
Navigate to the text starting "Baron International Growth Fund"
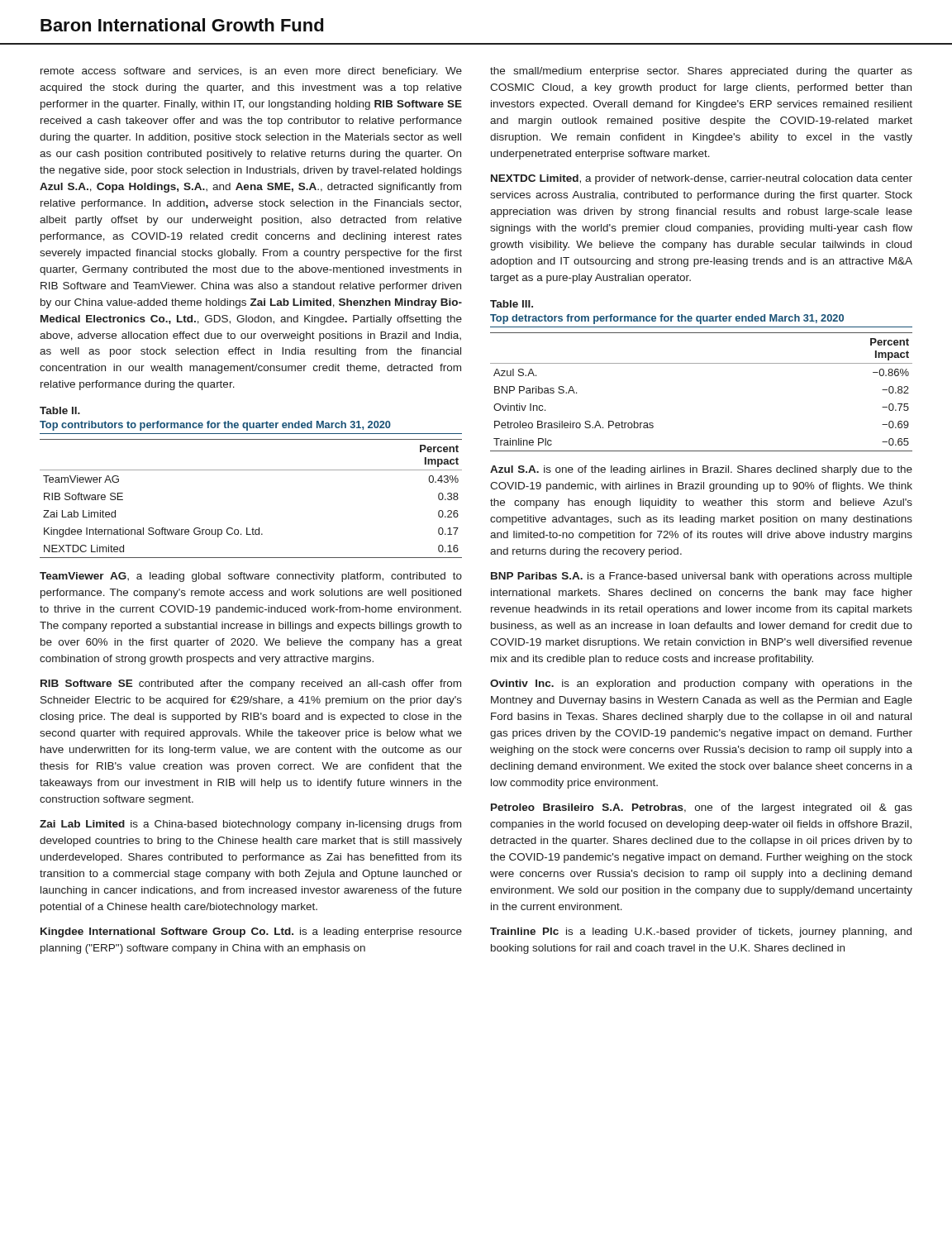(x=182, y=25)
